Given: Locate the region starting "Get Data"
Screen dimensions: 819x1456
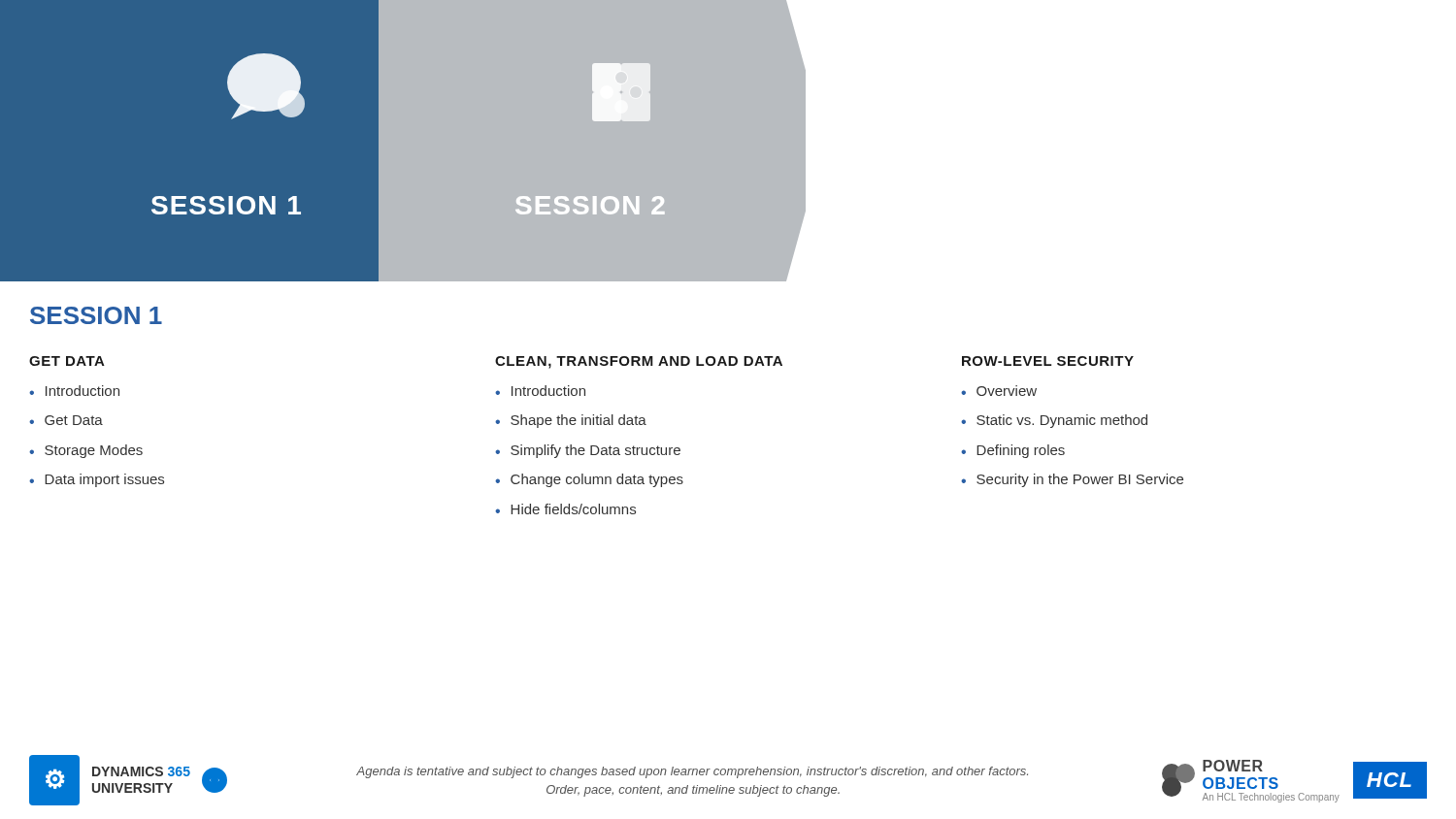Looking at the screenshot, I should coord(73,420).
